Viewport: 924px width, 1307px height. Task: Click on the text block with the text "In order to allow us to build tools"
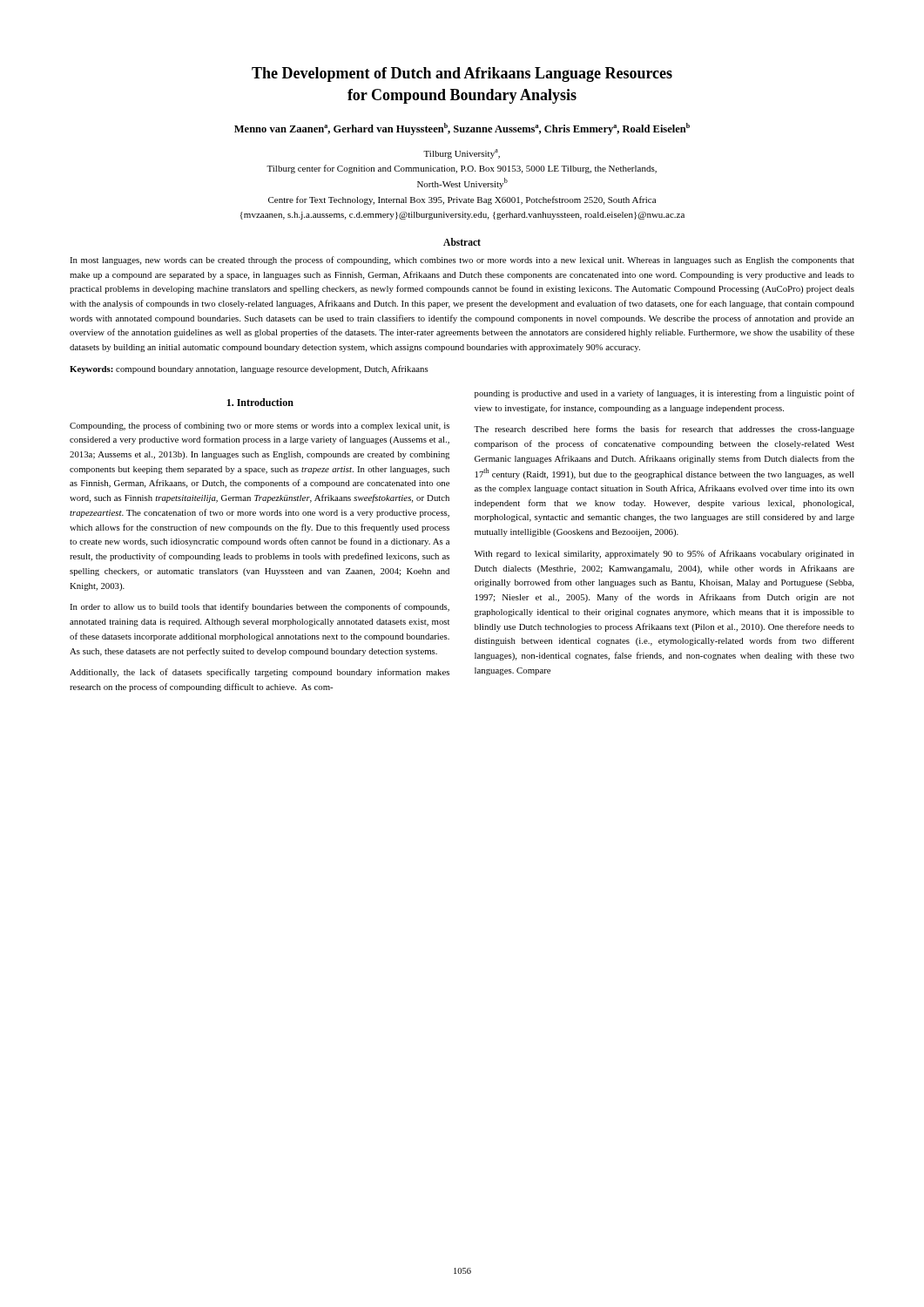[260, 629]
